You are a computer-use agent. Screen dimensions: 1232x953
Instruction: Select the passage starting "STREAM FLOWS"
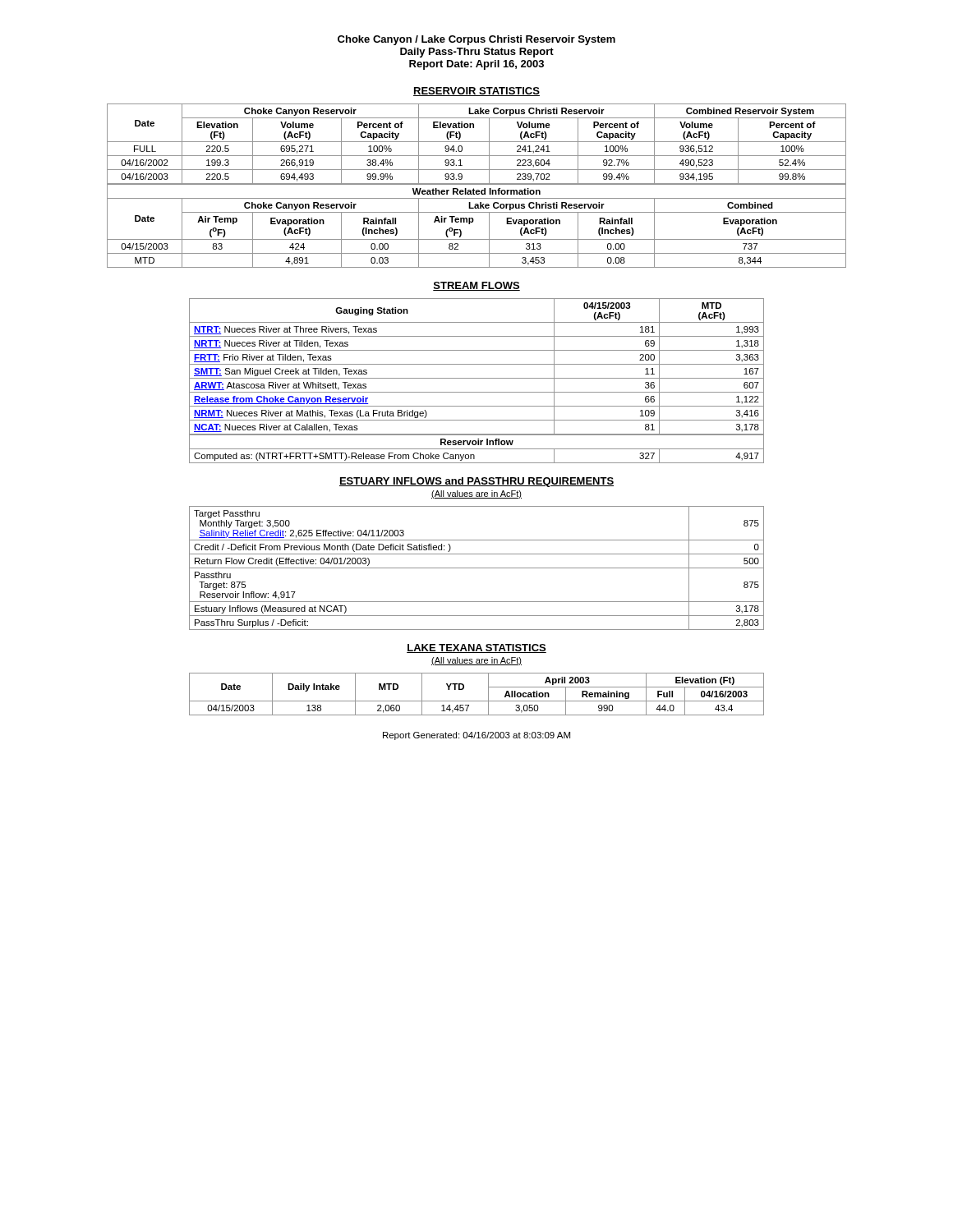[476, 285]
